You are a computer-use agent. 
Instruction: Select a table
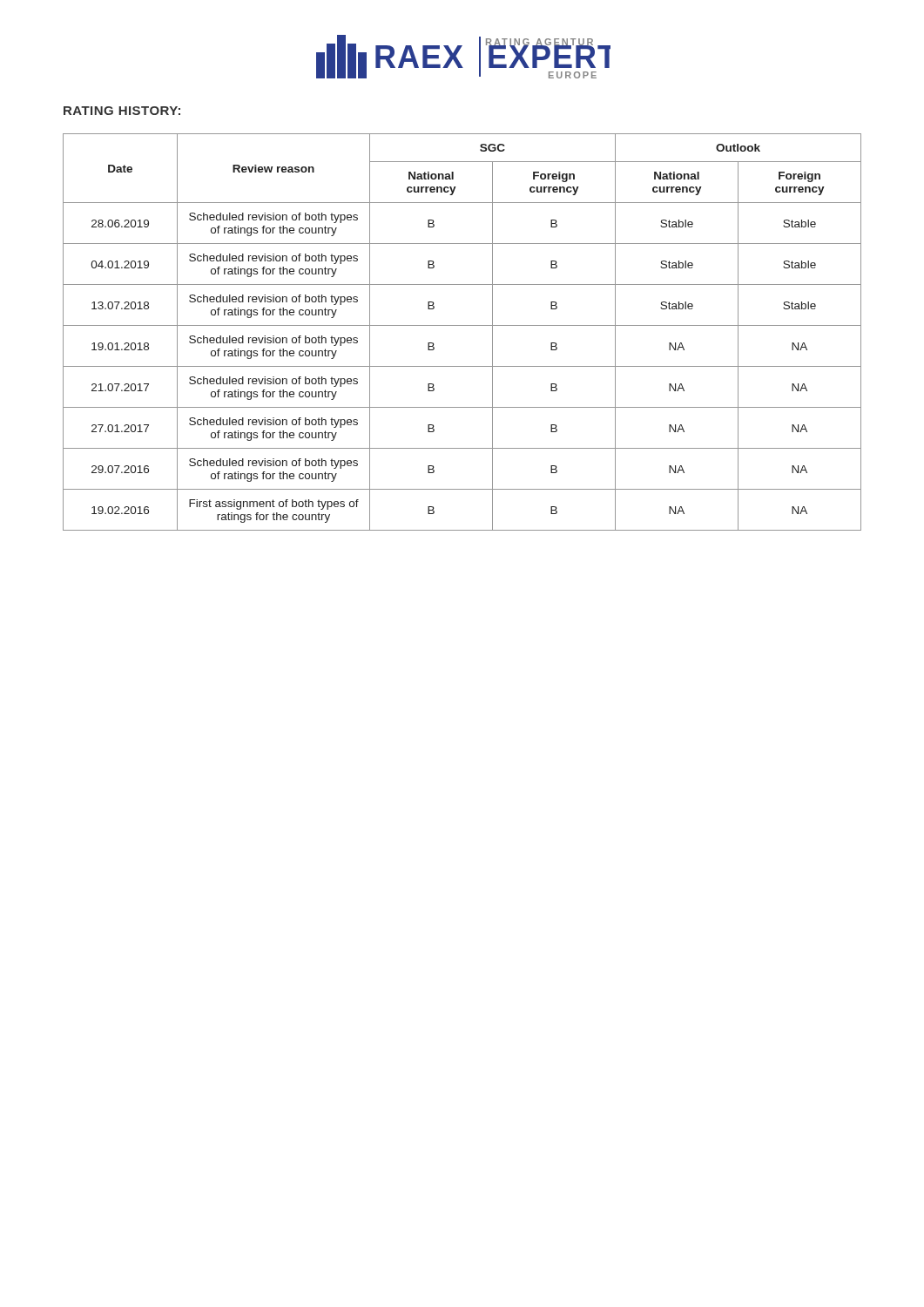462,332
